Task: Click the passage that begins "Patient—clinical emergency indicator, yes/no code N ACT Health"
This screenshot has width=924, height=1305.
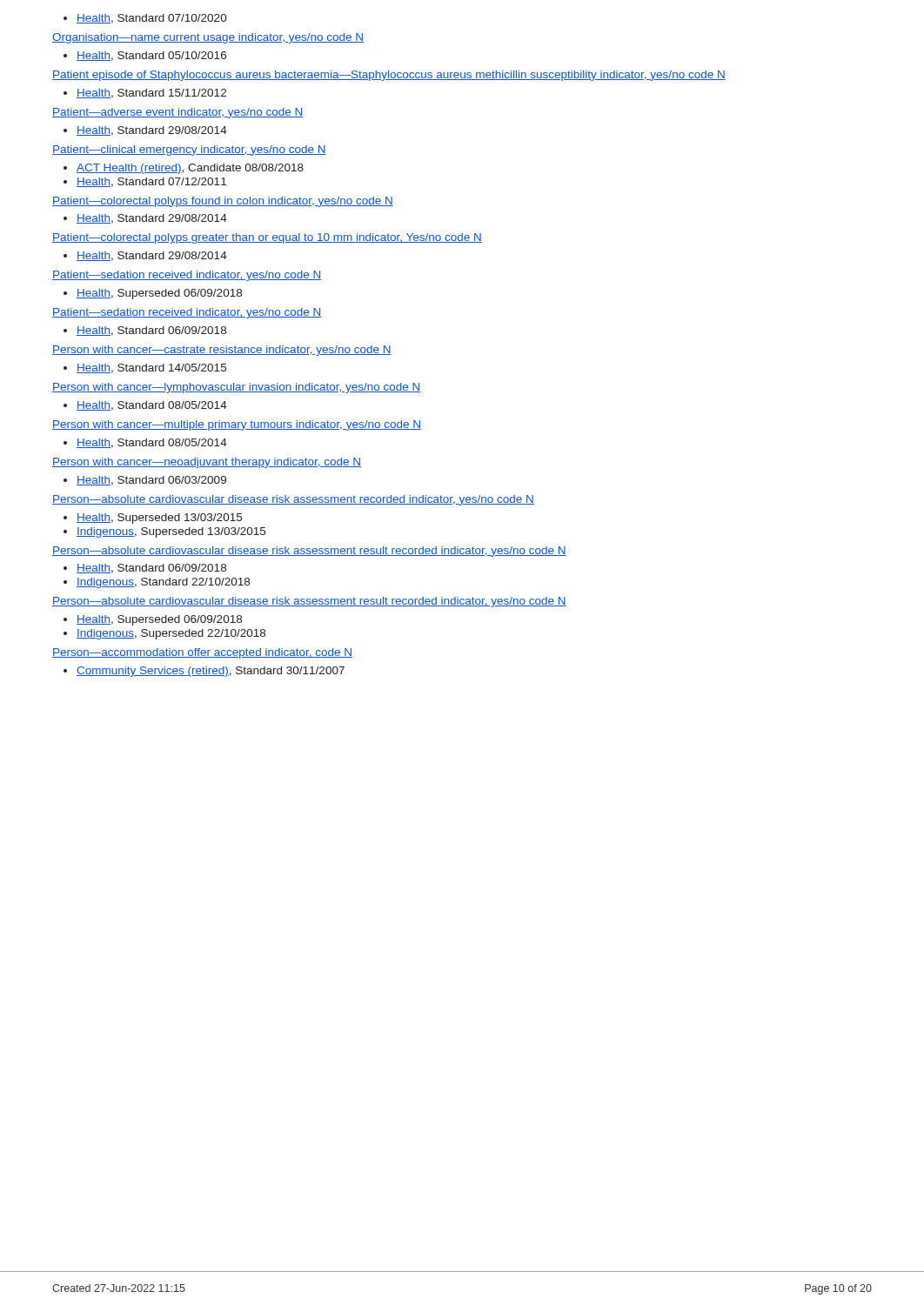Action: coord(189,151)
